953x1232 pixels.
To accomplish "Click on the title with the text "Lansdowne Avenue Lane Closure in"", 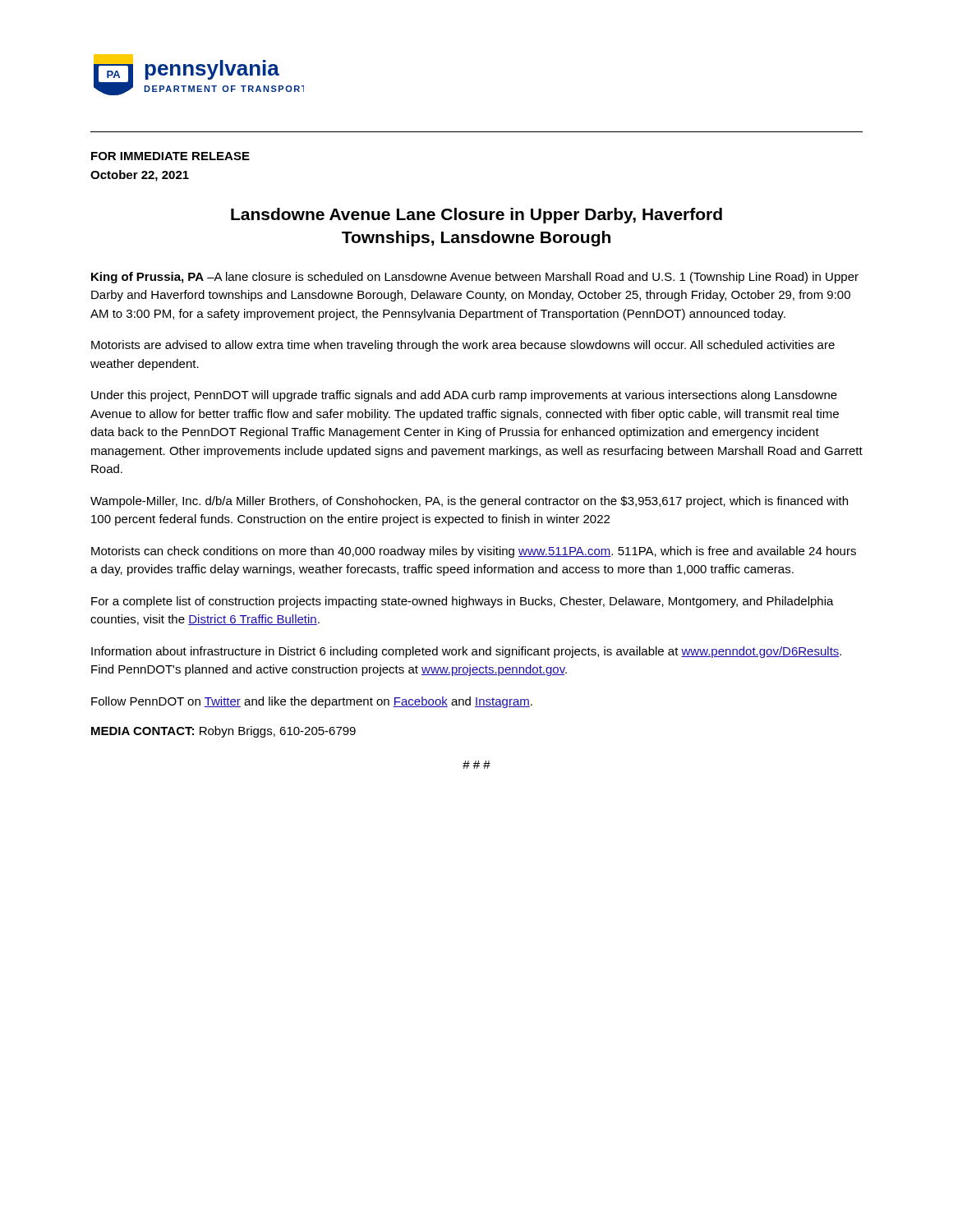I will (476, 226).
